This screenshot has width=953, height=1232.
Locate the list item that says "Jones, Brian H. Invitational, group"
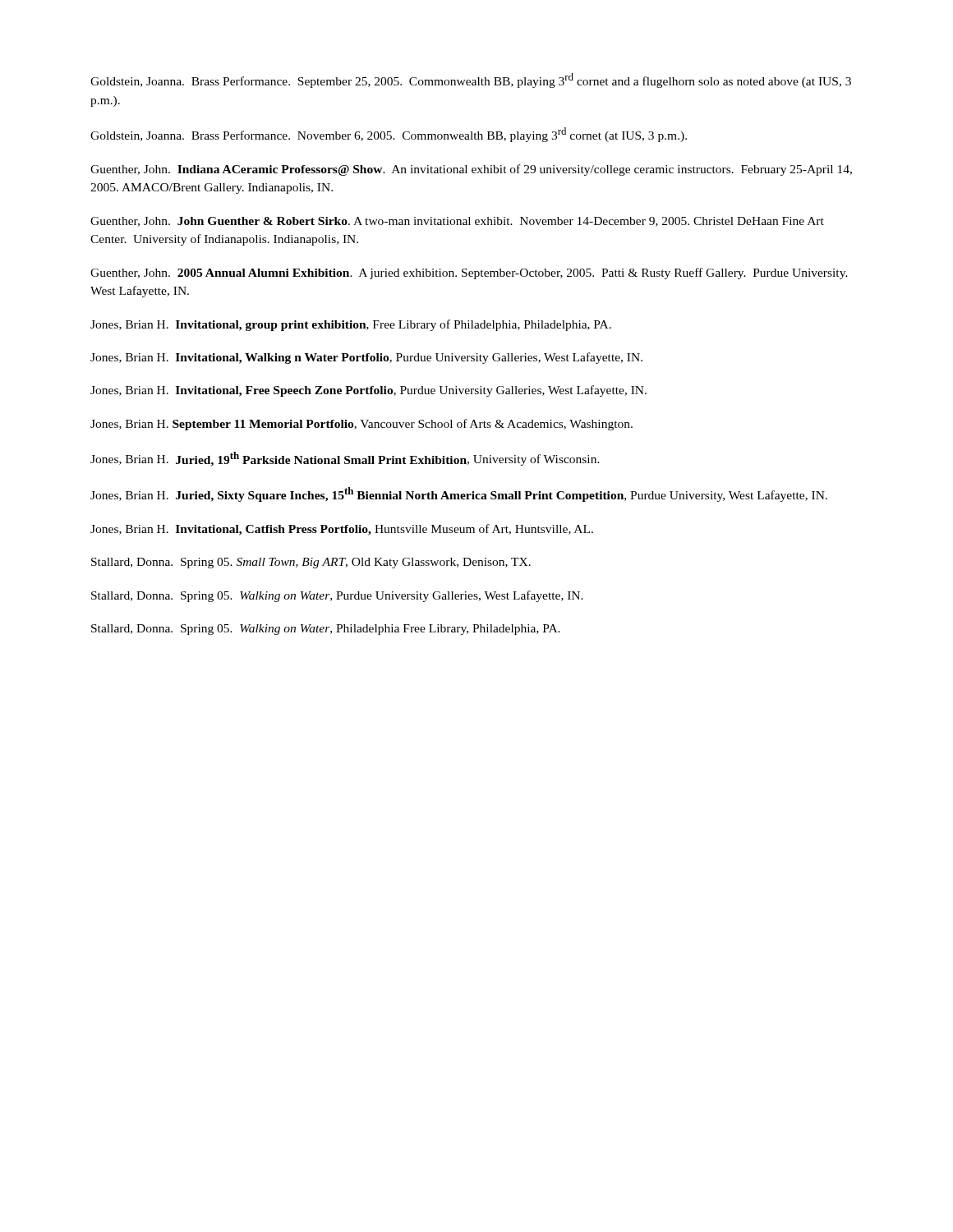pos(351,324)
